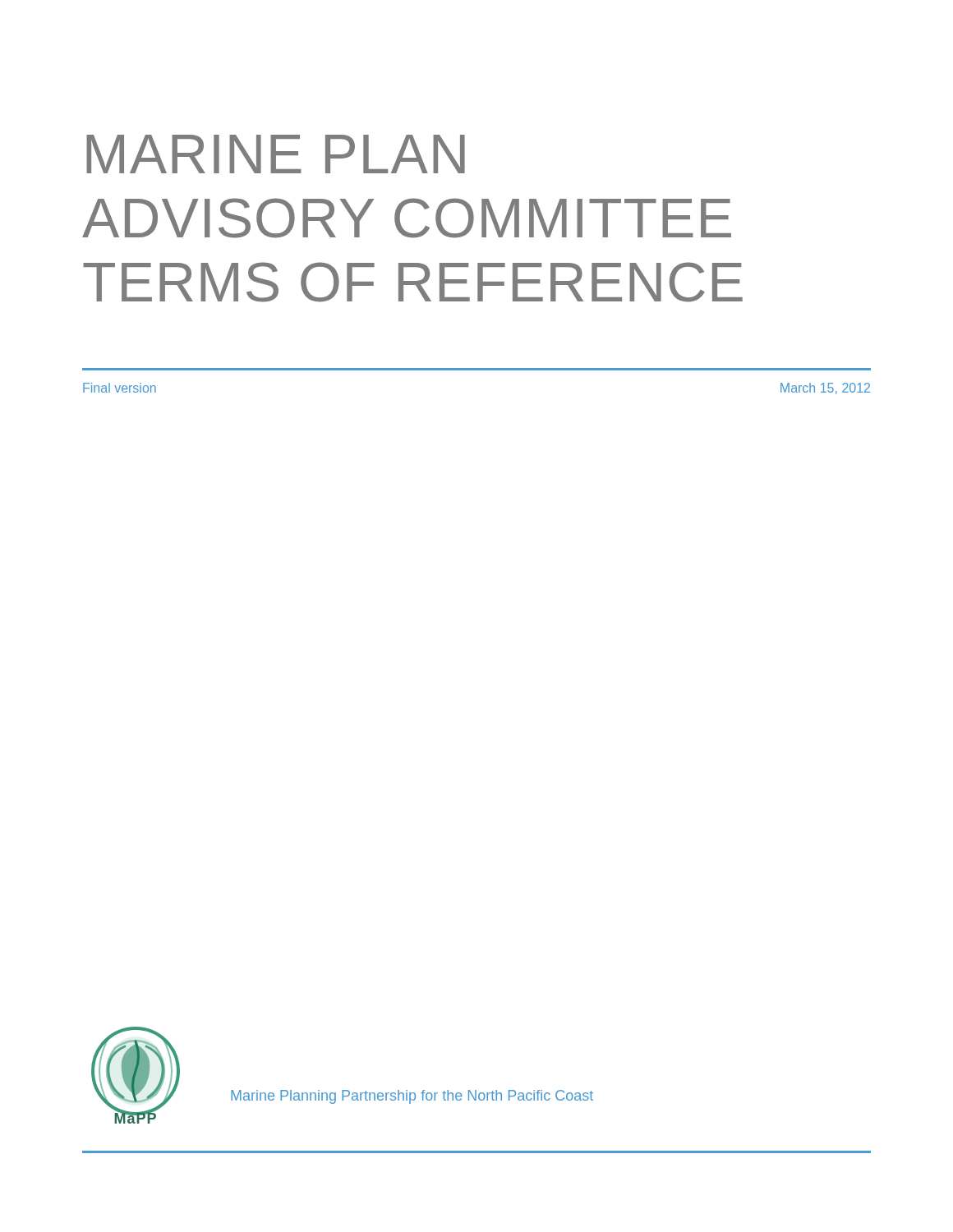This screenshot has height=1232, width=953.
Task: Click a logo
Action: click(x=136, y=1078)
